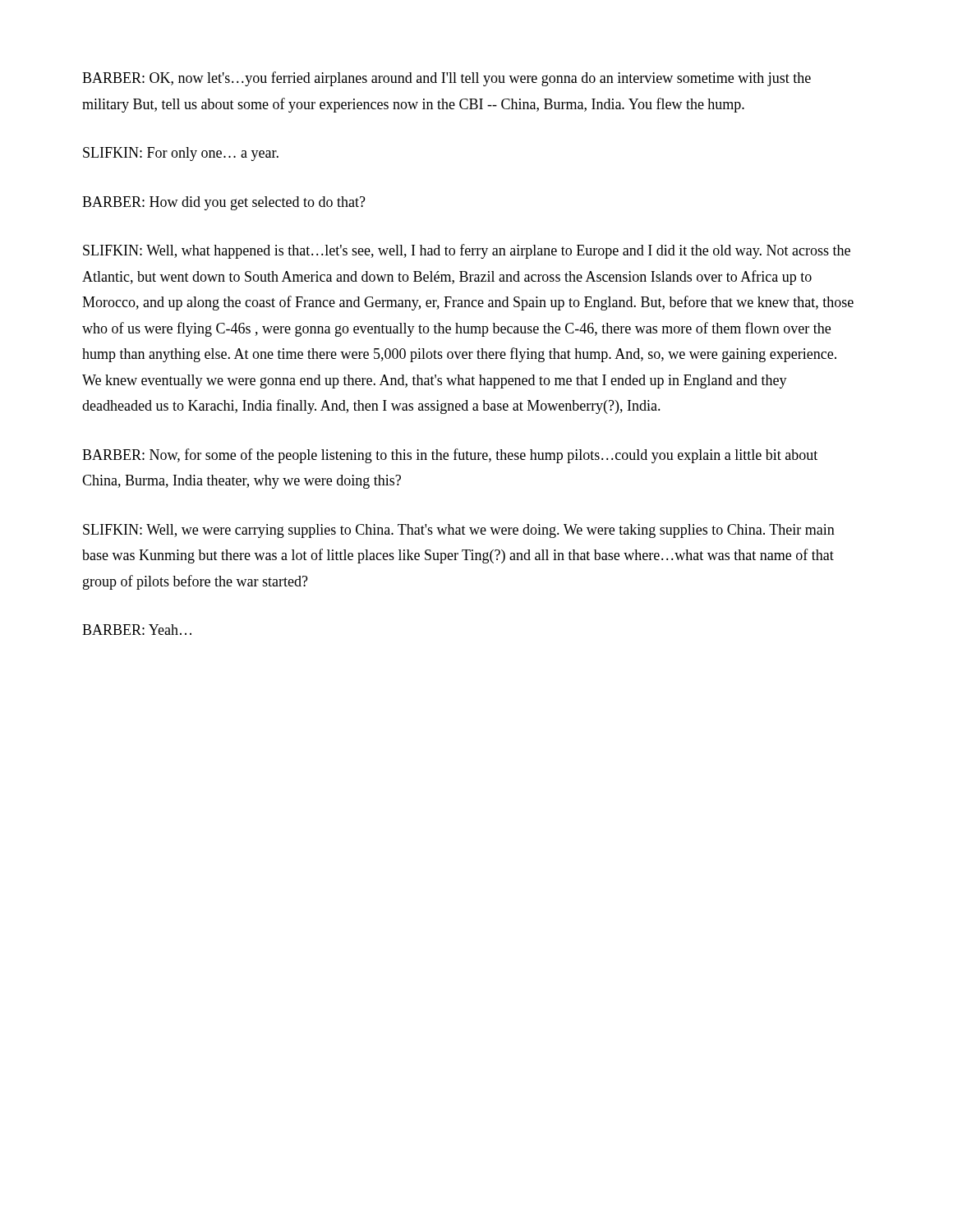Click on the passage starting "BARBER: Now, for some of the people"
Screen dimensions: 1232x953
(x=450, y=468)
